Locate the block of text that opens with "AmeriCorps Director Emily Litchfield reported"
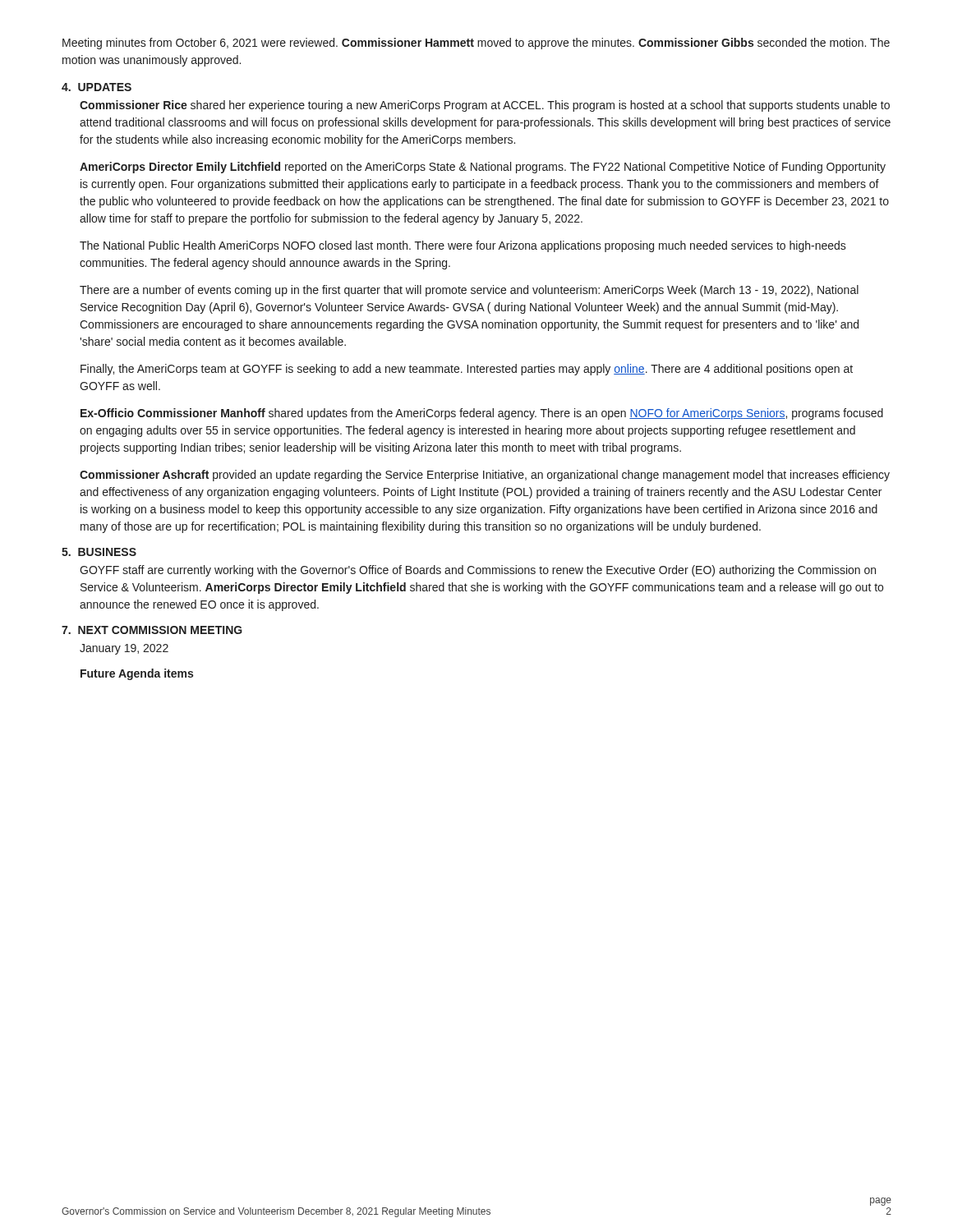953x1232 pixels. click(484, 193)
